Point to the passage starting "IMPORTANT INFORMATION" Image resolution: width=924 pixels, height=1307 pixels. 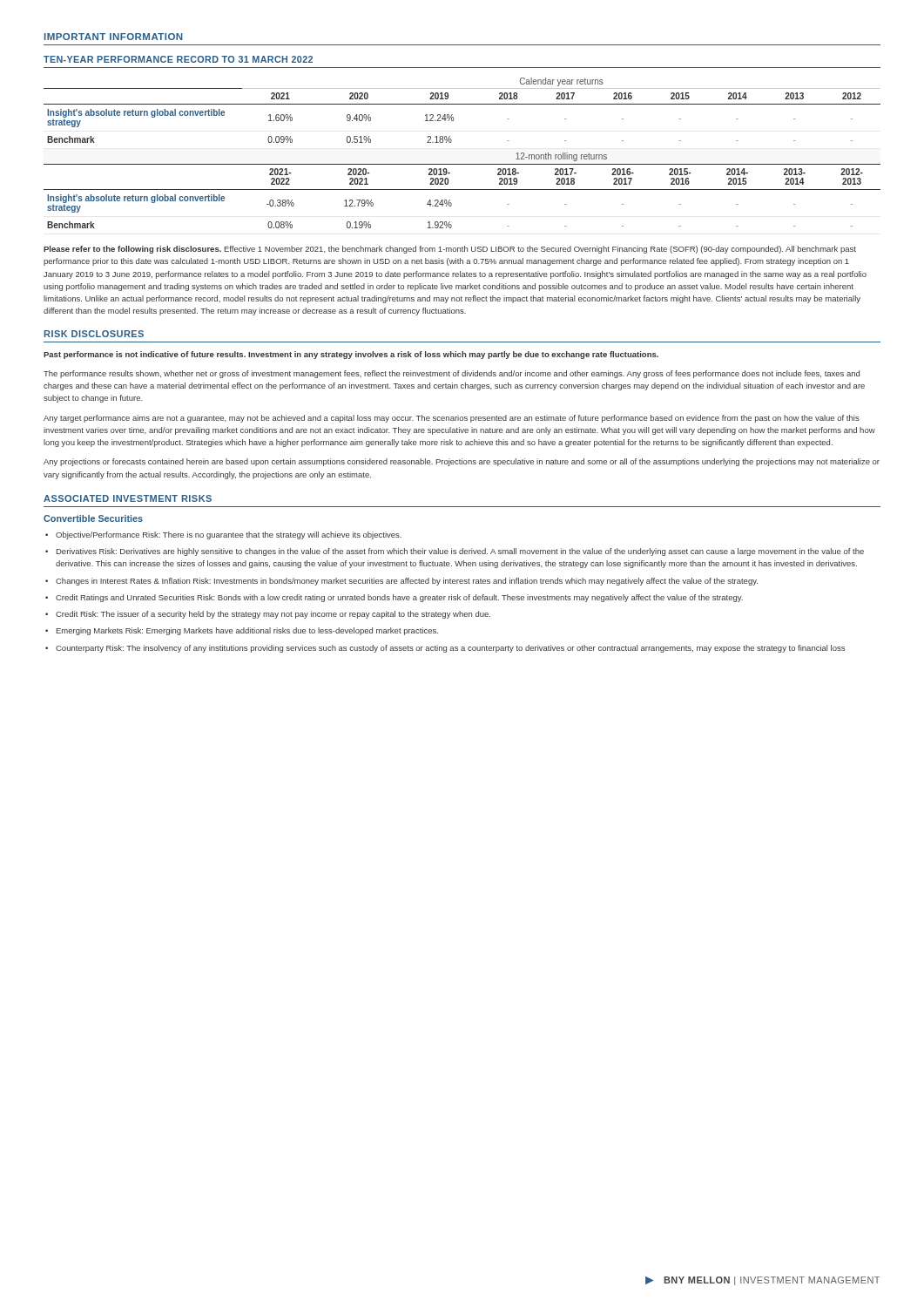click(x=113, y=37)
